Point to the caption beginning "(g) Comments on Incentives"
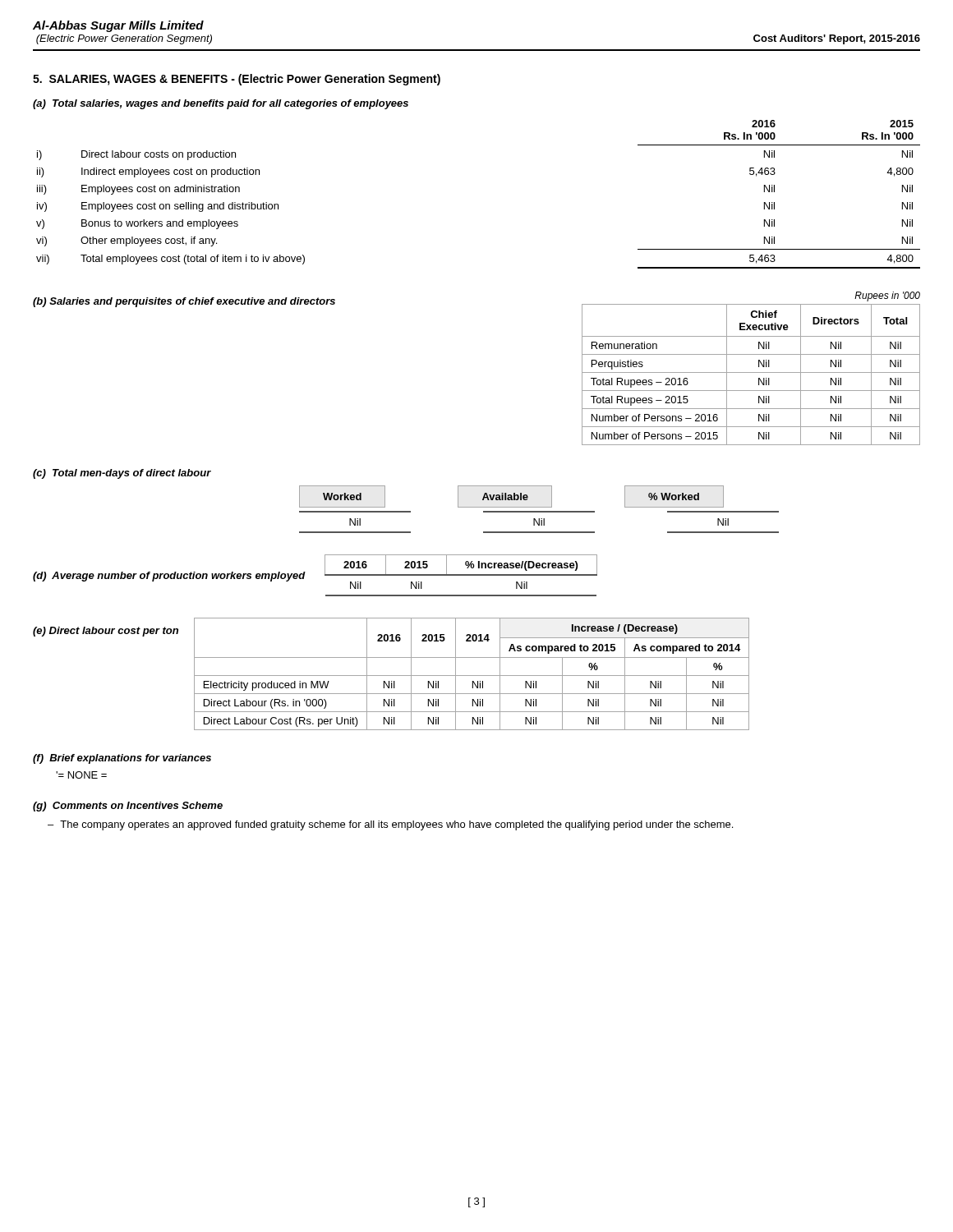Viewport: 953px width, 1232px height. pos(128,805)
